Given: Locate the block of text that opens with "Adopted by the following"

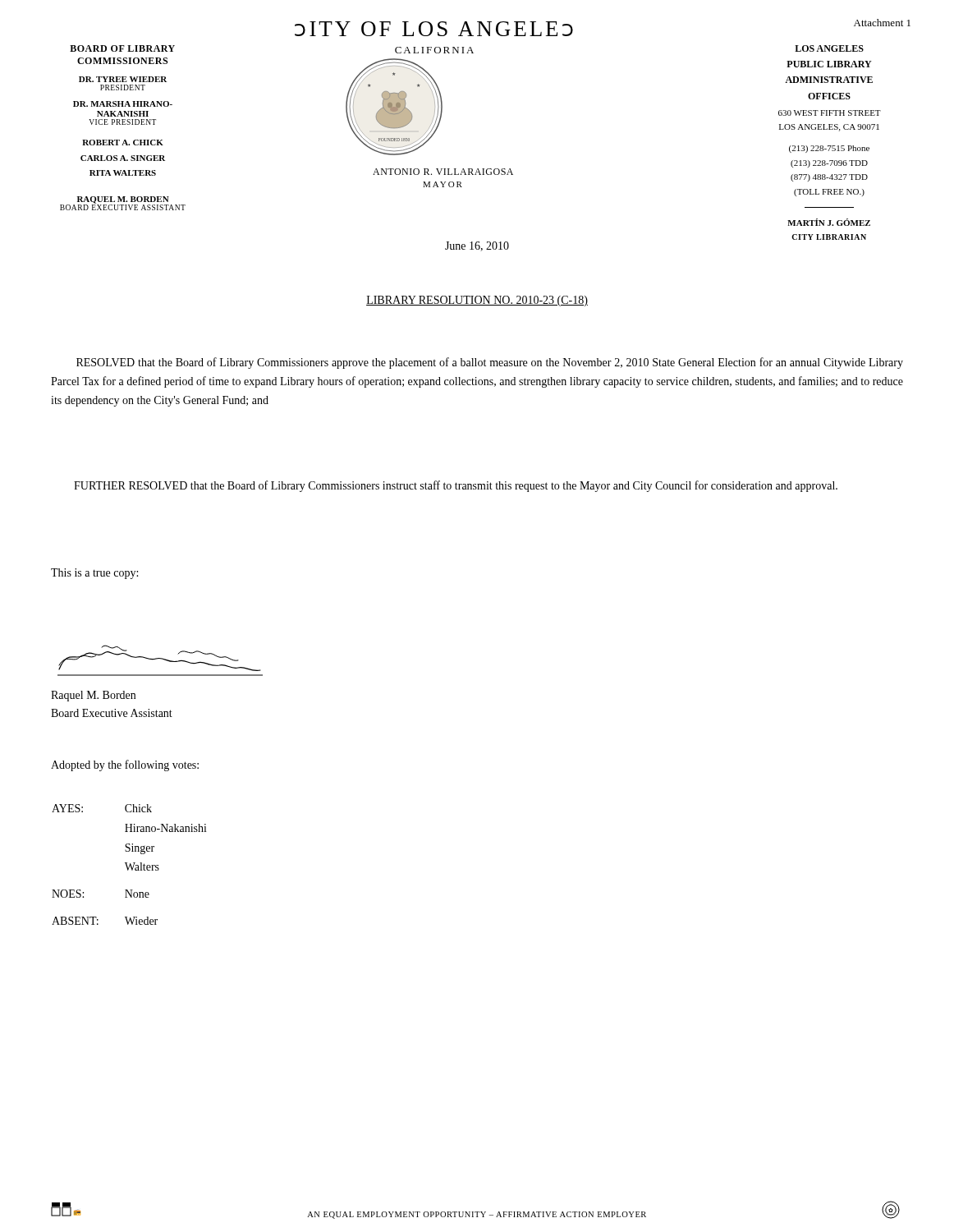Looking at the screenshot, I should pos(125,765).
